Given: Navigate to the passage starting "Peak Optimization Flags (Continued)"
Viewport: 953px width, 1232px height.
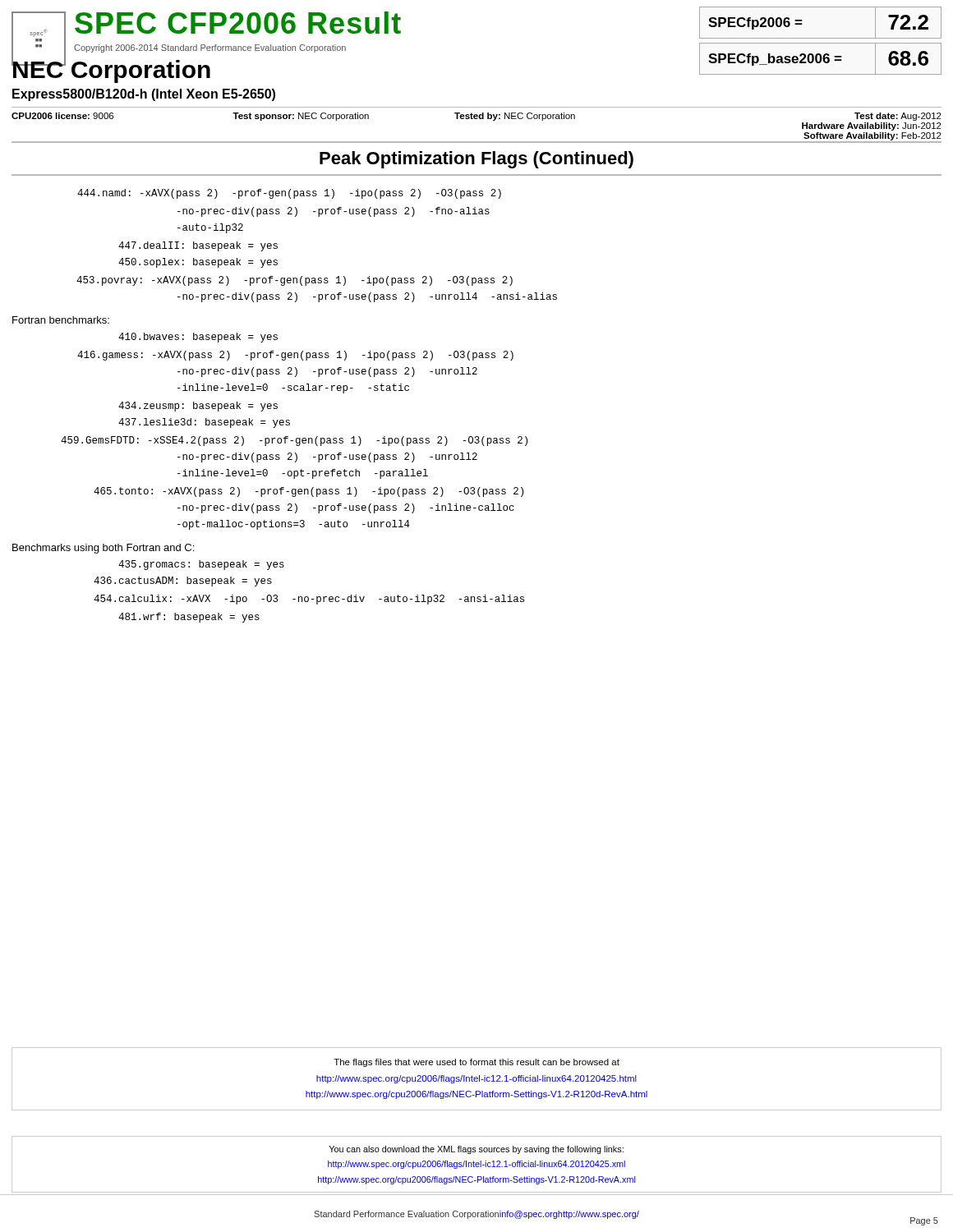Looking at the screenshot, I should click(x=476, y=158).
